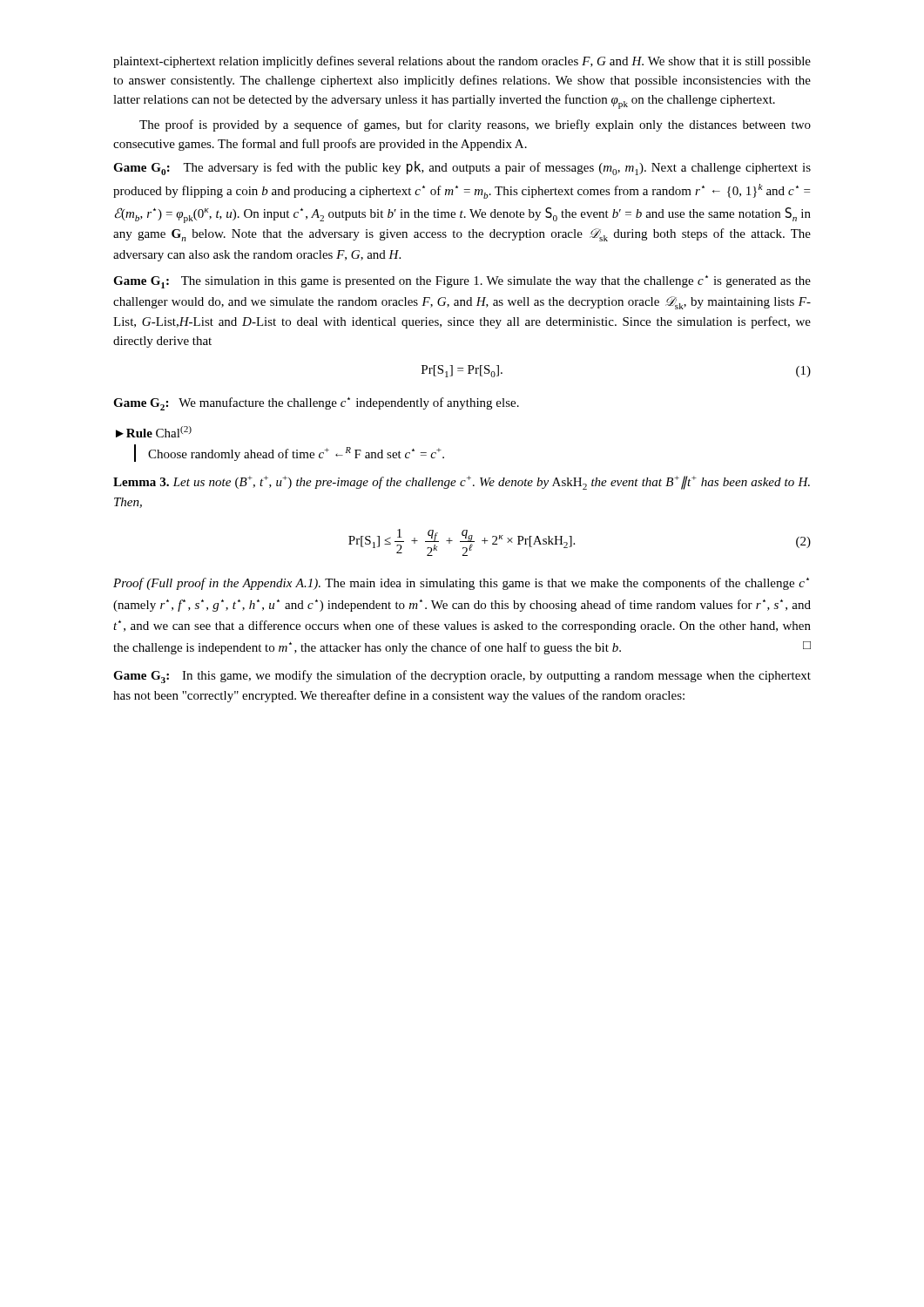Locate the passage starting "plaintext-ciphertext relation implicitly defines several"
Screen dimensions: 1307x924
(x=462, y=81)
